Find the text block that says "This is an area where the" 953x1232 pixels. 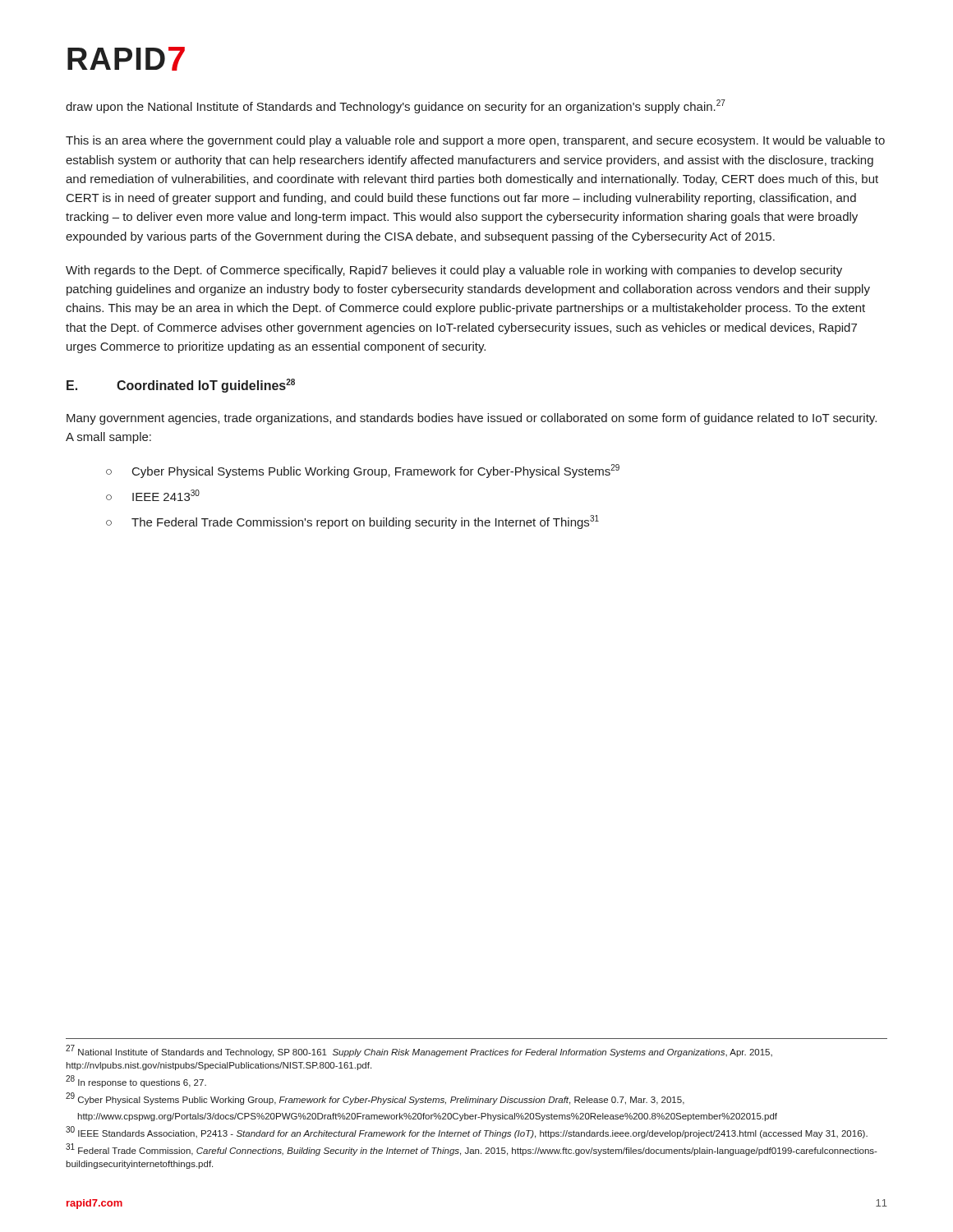475,188
